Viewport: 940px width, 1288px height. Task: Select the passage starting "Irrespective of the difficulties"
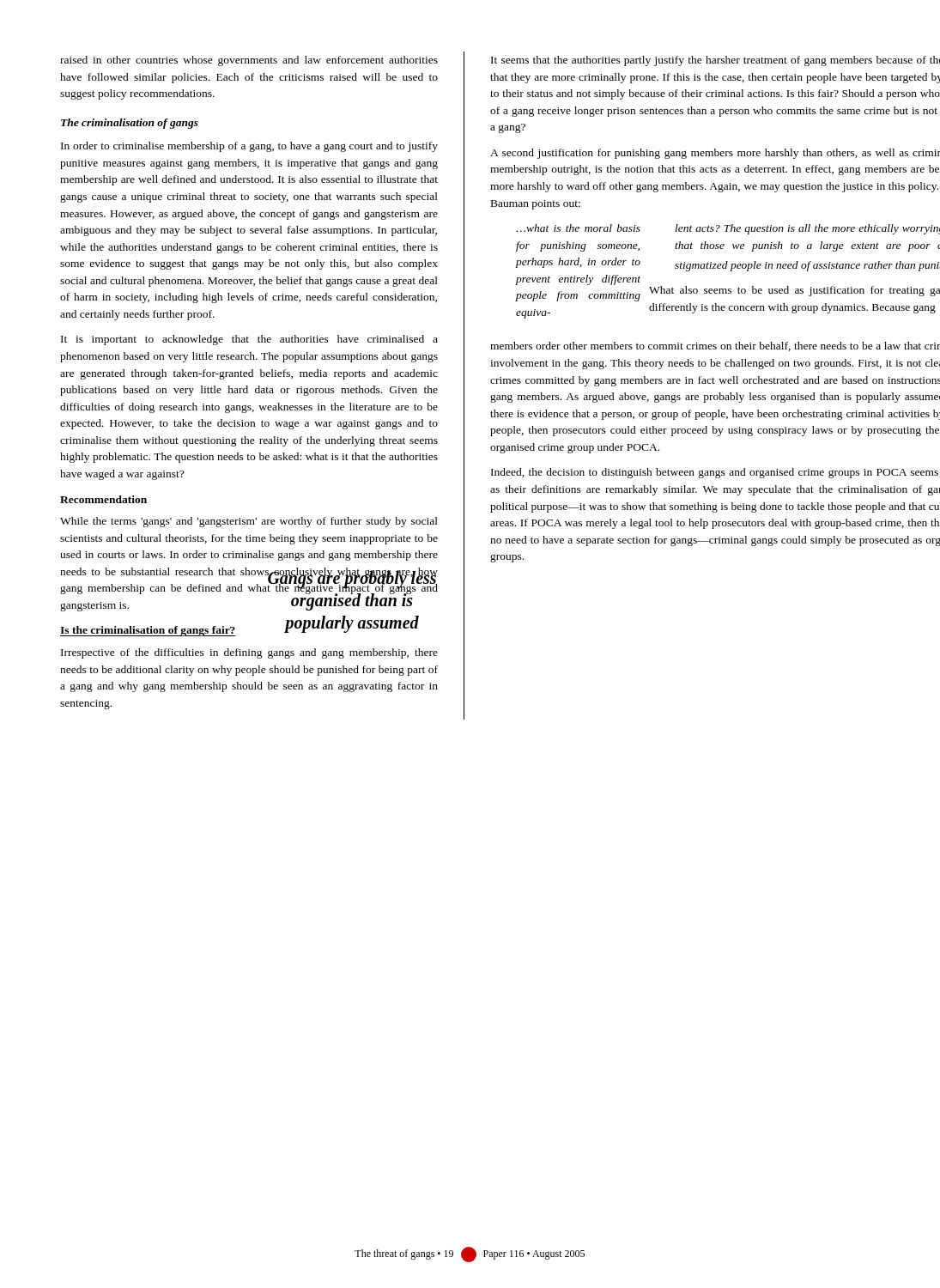point(249,678)
